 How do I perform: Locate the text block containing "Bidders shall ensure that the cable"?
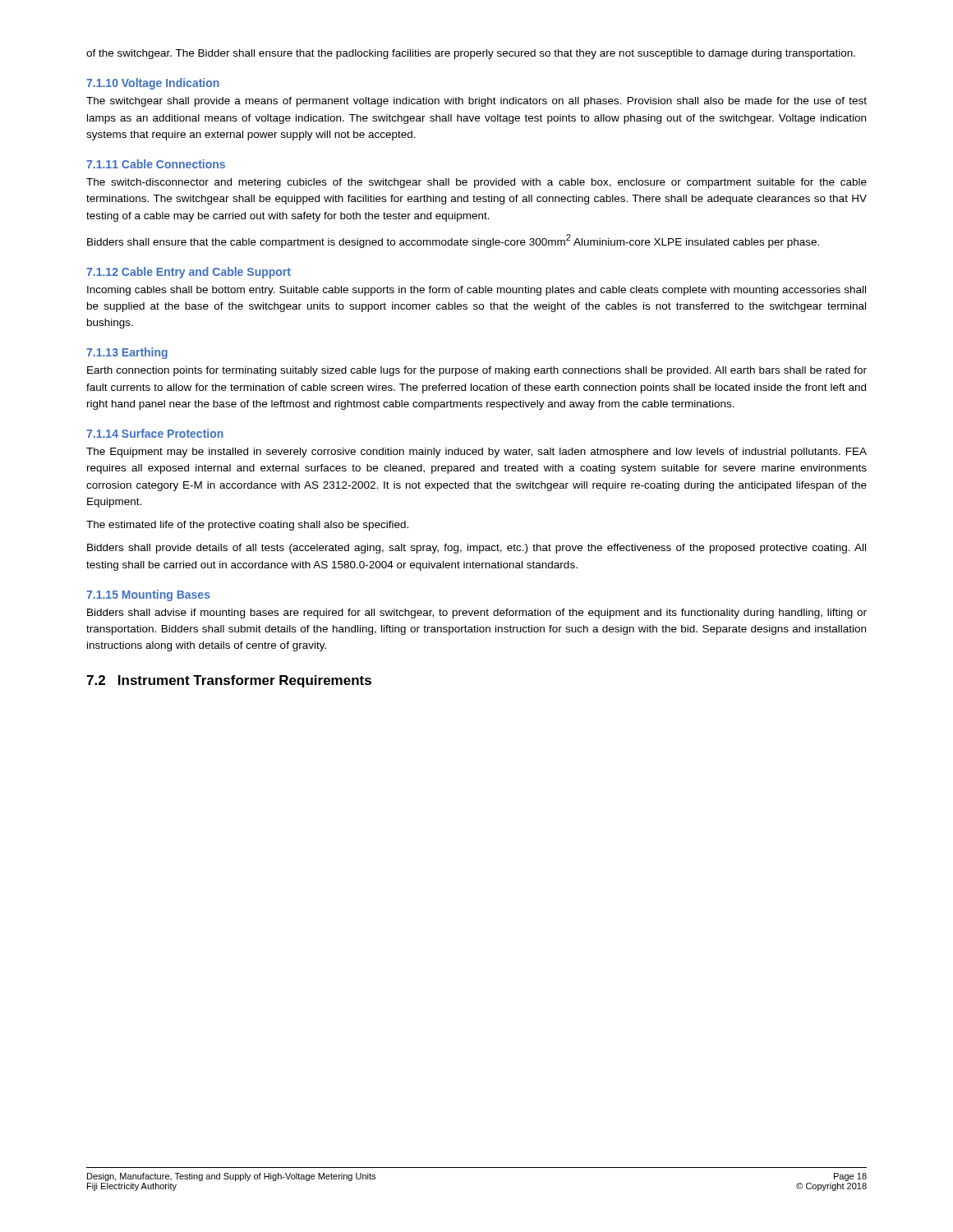pos(476,240)
